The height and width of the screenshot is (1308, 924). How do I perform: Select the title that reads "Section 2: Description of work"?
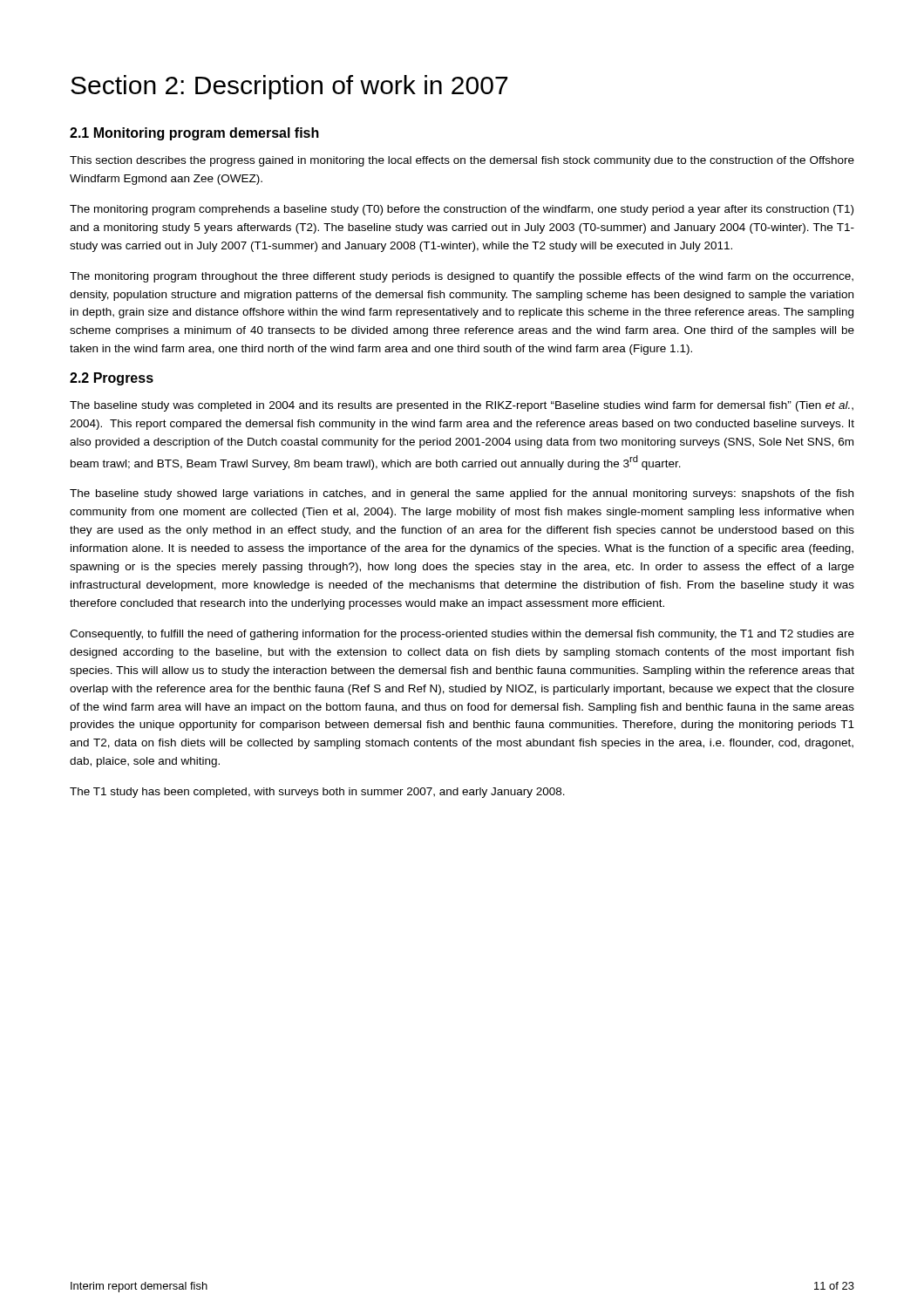289,85
